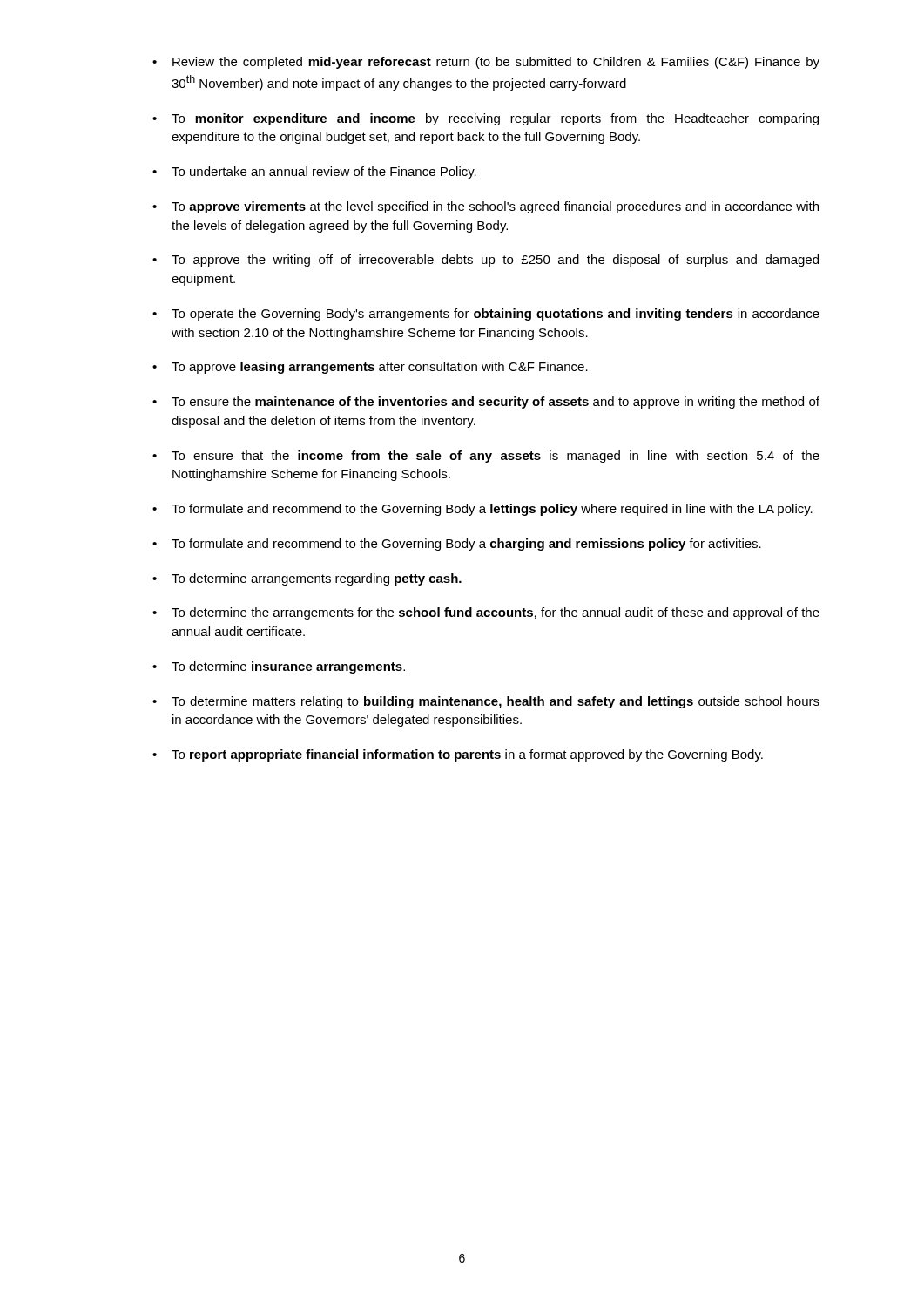Locate the block of text that opens with "• To approve leasing arrangements after consultation"
This screenshot has width=924, height=1307.
pos(486,367)
